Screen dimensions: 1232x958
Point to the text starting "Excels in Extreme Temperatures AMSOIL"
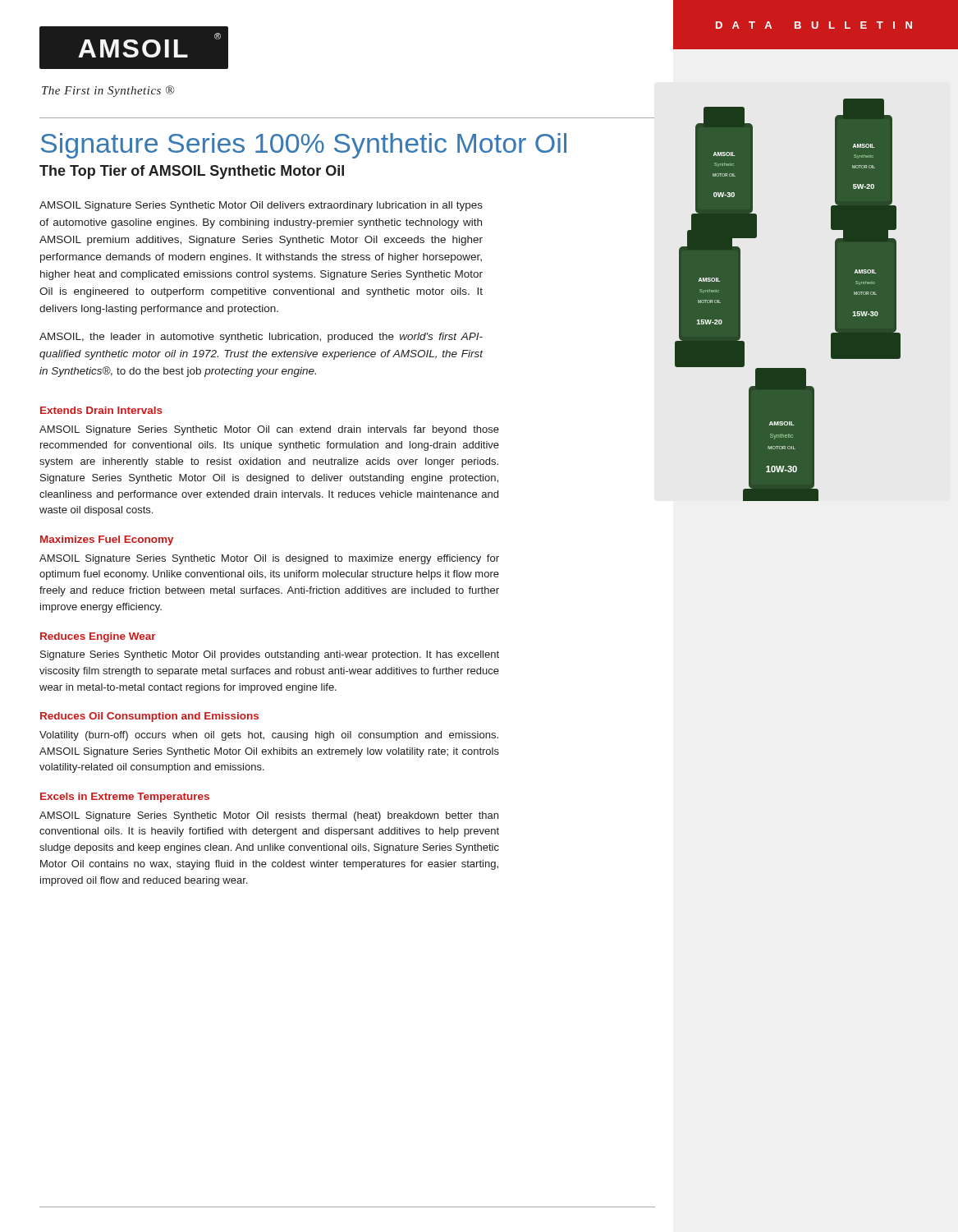[x=269, y=838]
